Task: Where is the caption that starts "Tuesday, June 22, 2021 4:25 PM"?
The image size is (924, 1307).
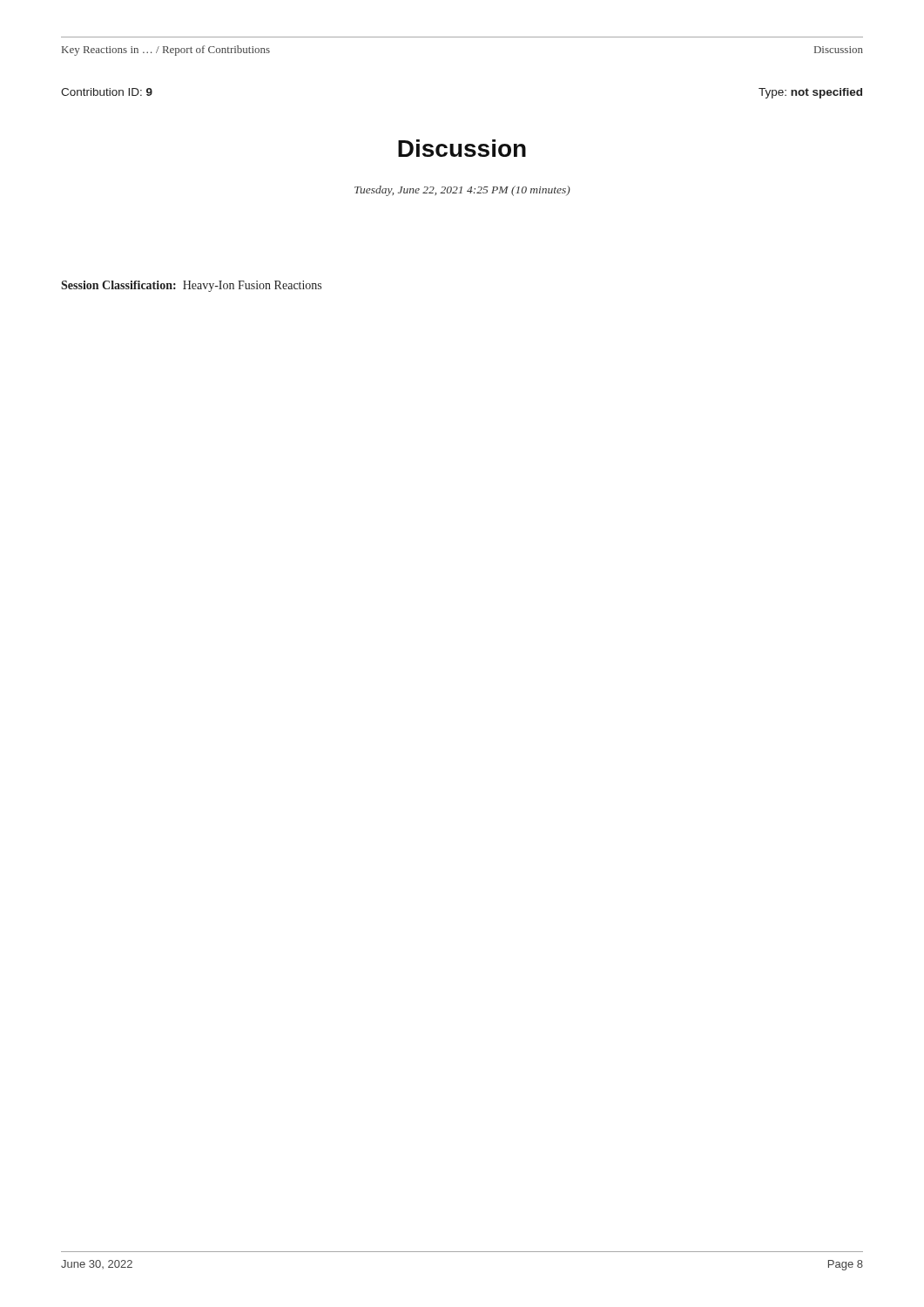Action: [462, 190]
